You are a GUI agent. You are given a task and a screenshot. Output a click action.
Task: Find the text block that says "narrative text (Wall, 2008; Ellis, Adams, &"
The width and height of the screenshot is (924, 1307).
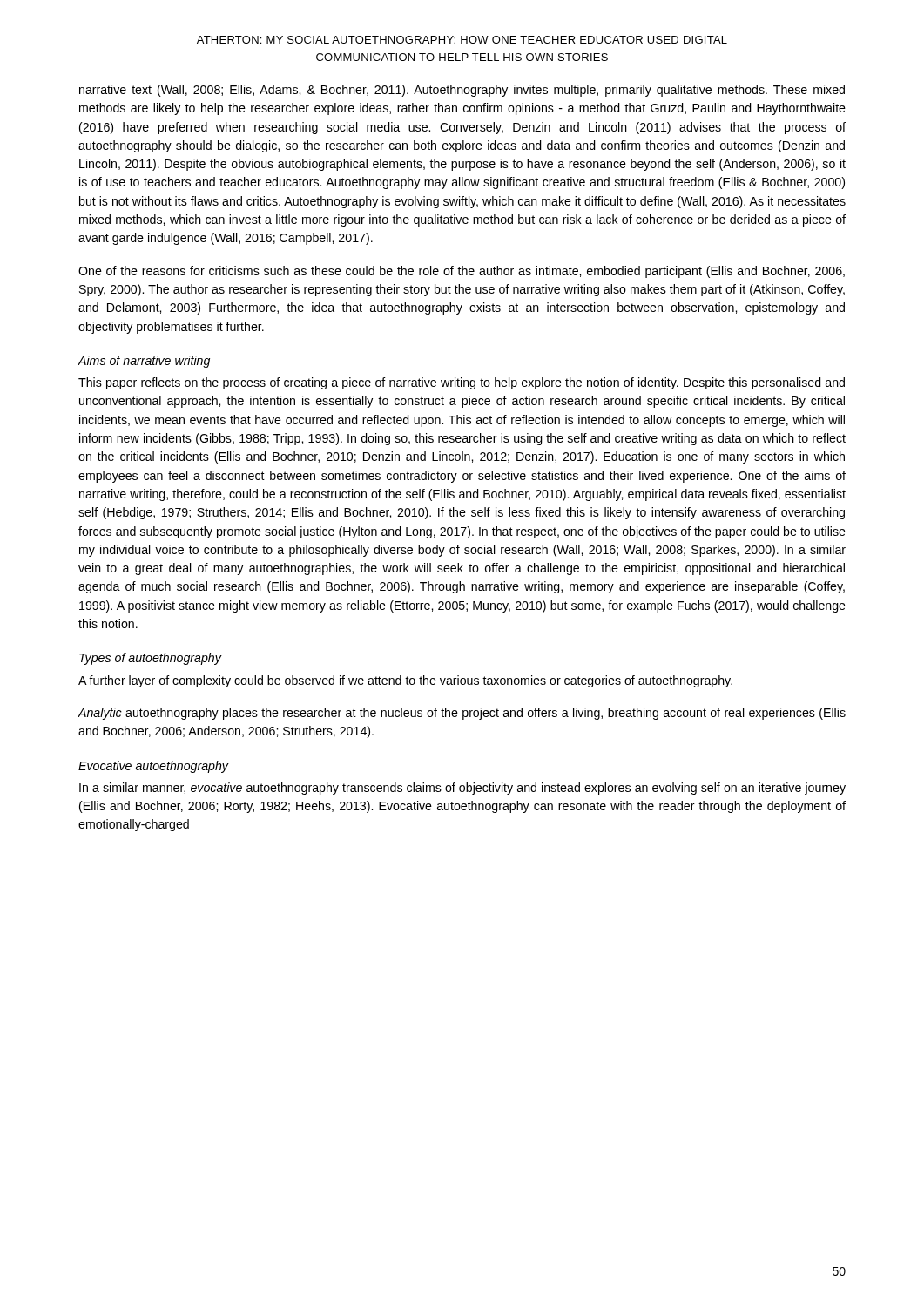462,165
